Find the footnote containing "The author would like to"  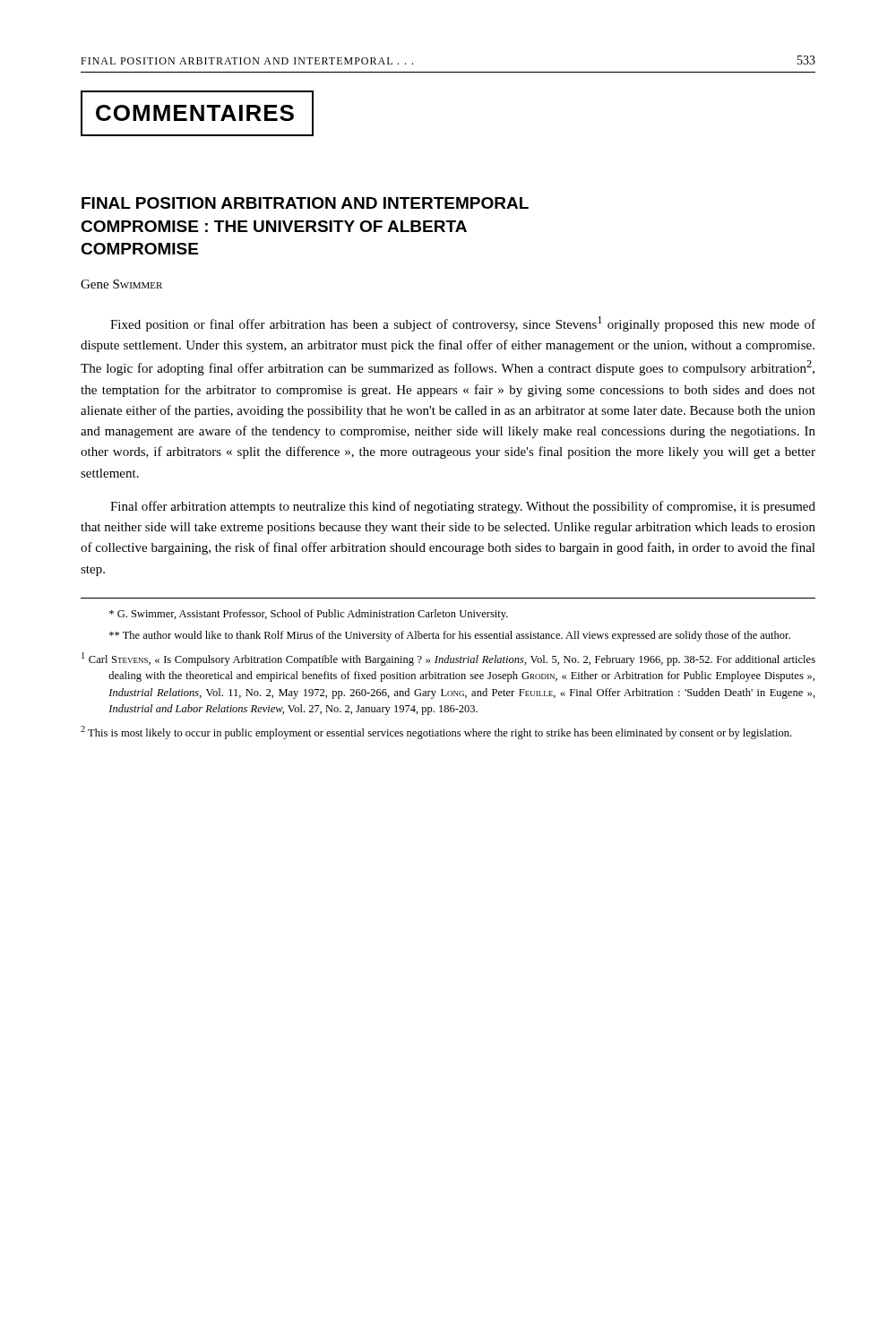coord(448,635)
